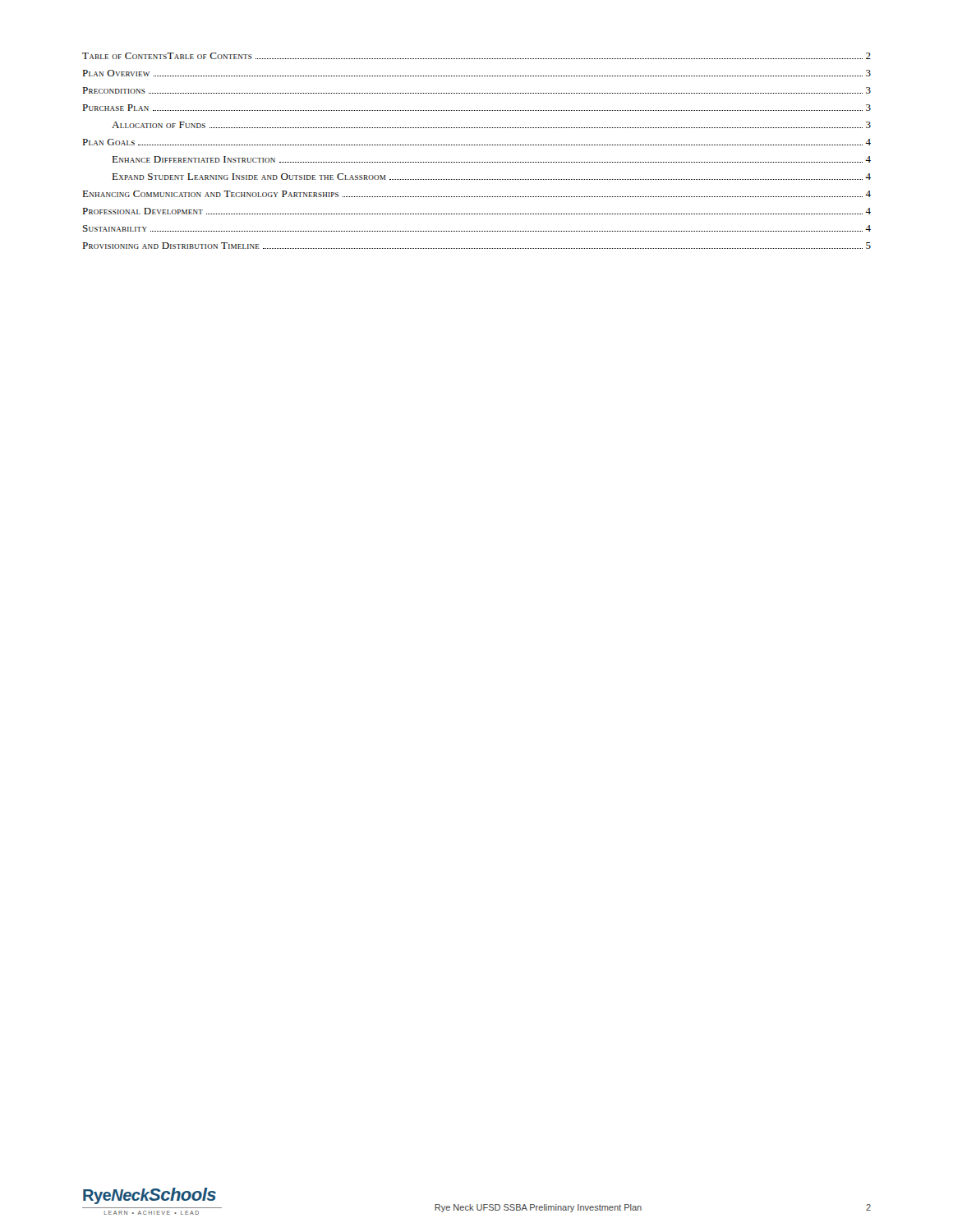Viewport: 953px width, 1232px height.
Task: Navigate to the element starting "Sustainability 4"
Action: tap(476, 228)
